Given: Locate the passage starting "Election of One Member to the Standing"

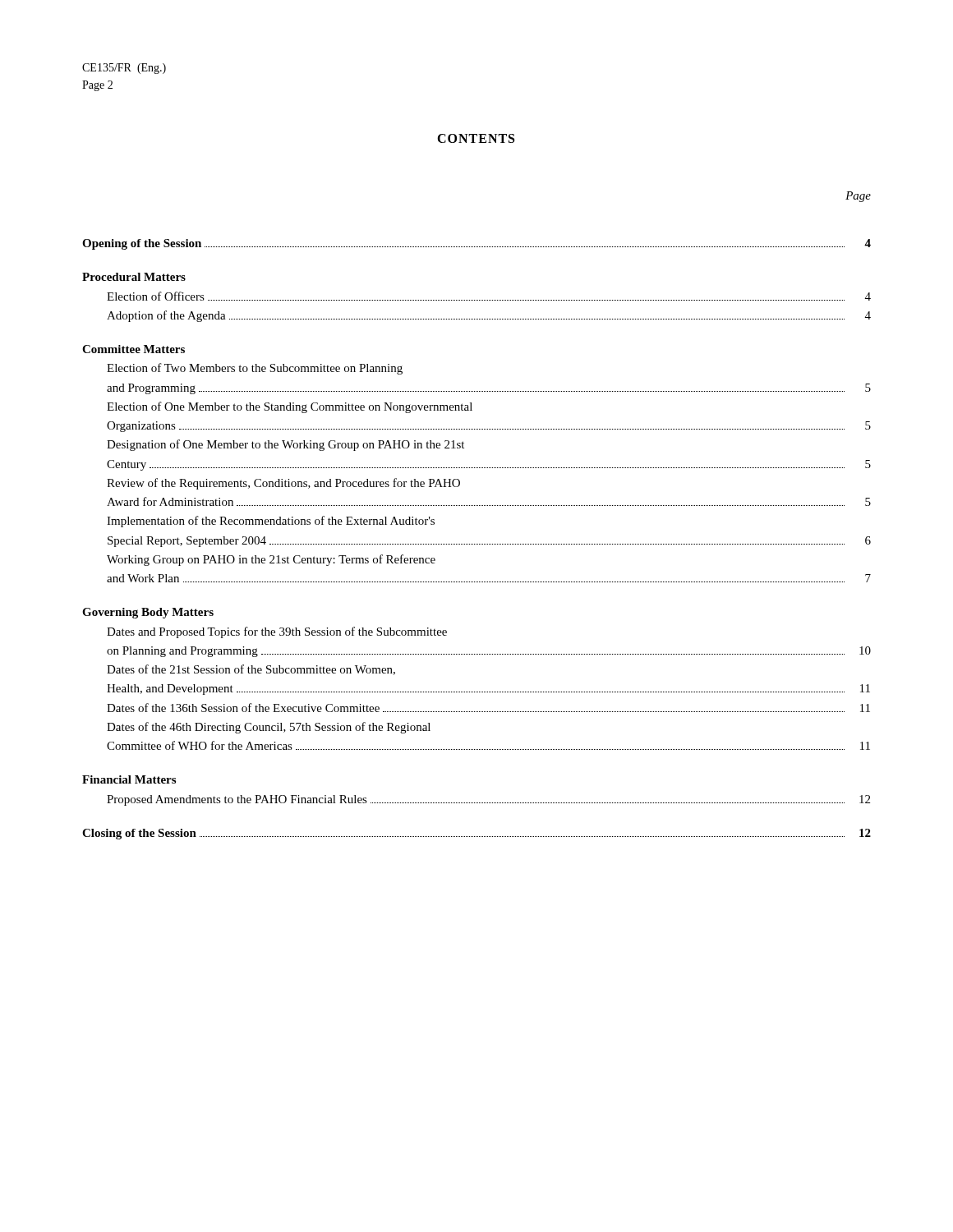Looking at the screenshot, I should click(290, 407).
